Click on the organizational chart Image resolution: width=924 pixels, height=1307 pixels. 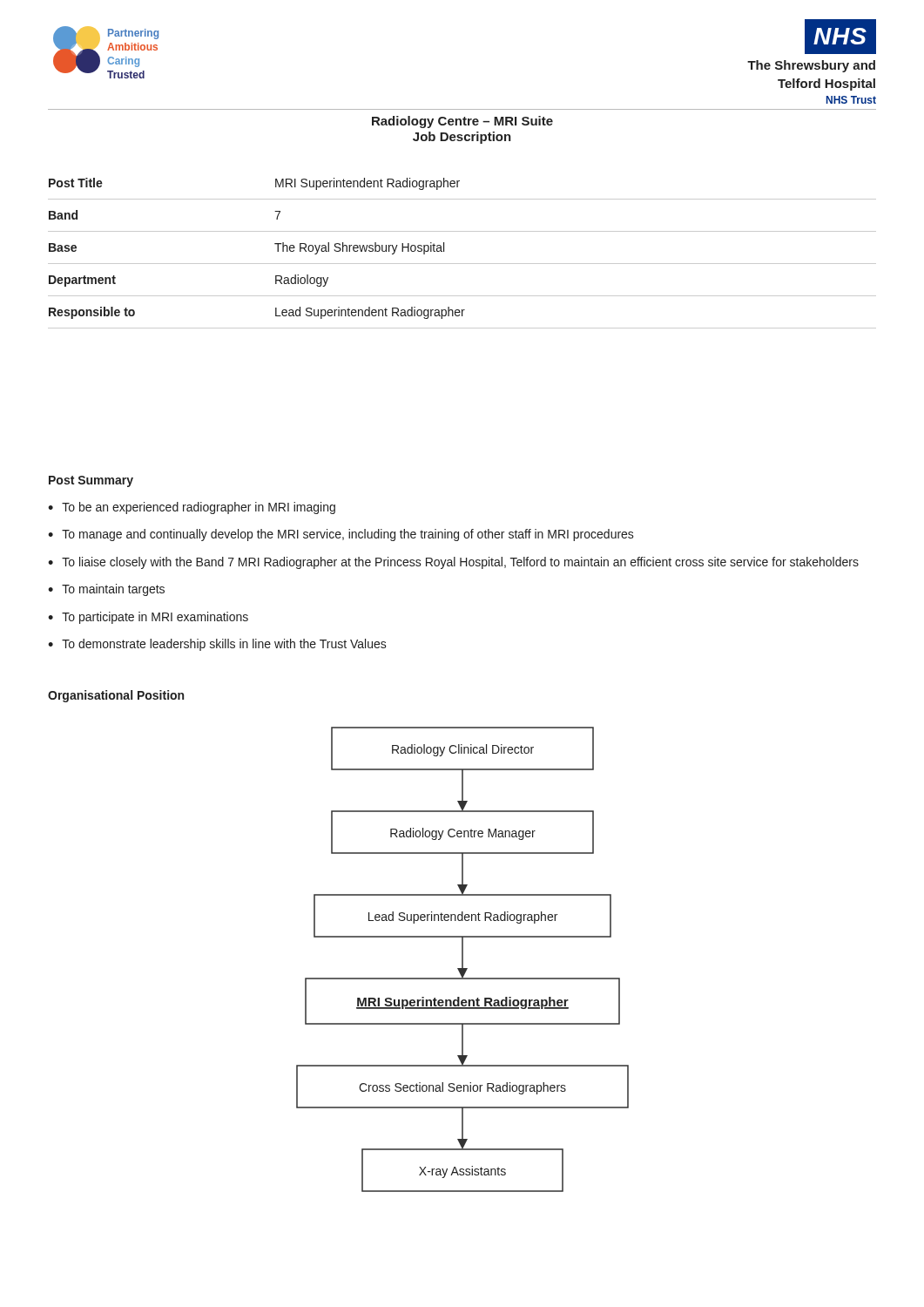[462, 976]
